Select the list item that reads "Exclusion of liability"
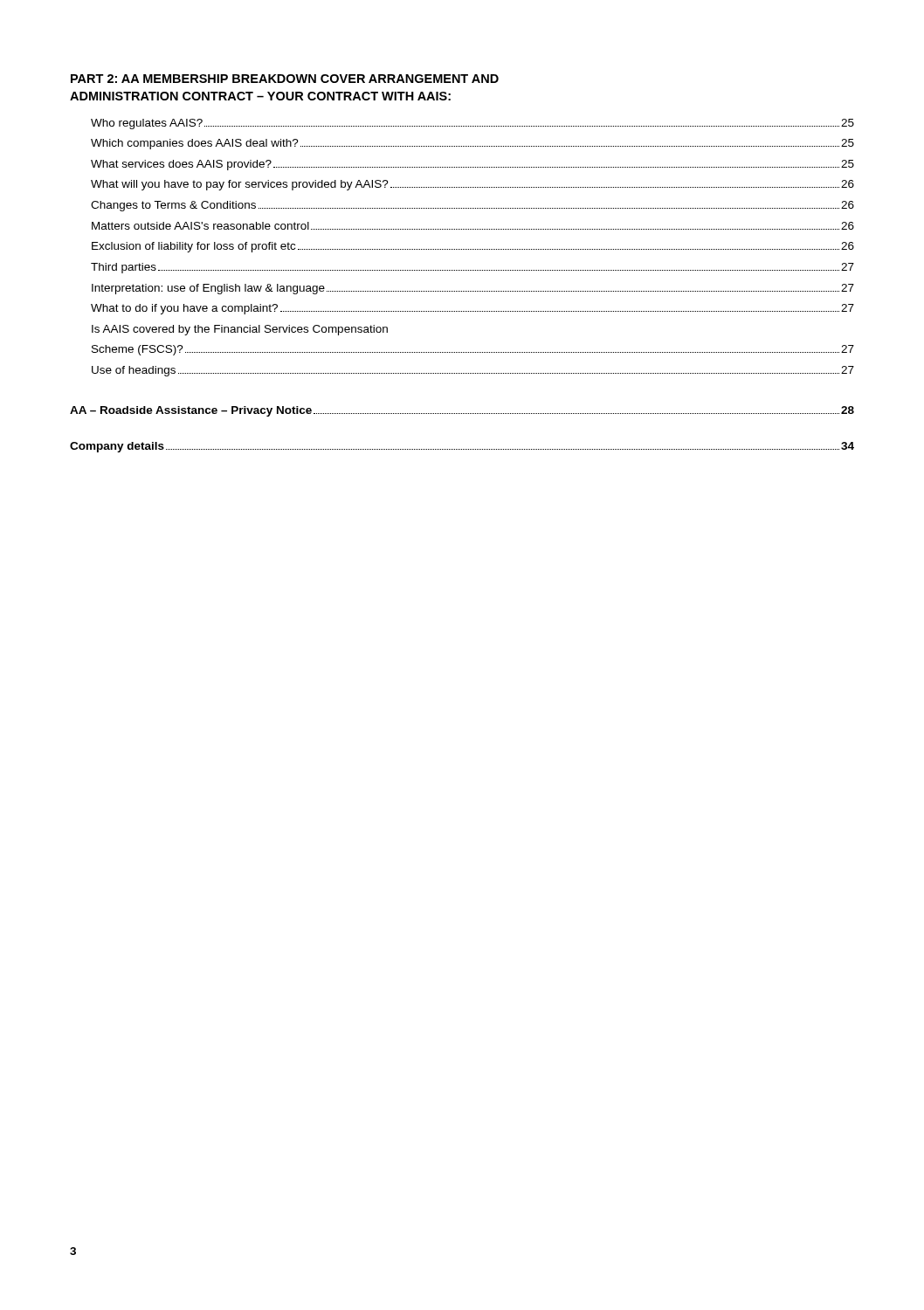 (x=472, y=246)
